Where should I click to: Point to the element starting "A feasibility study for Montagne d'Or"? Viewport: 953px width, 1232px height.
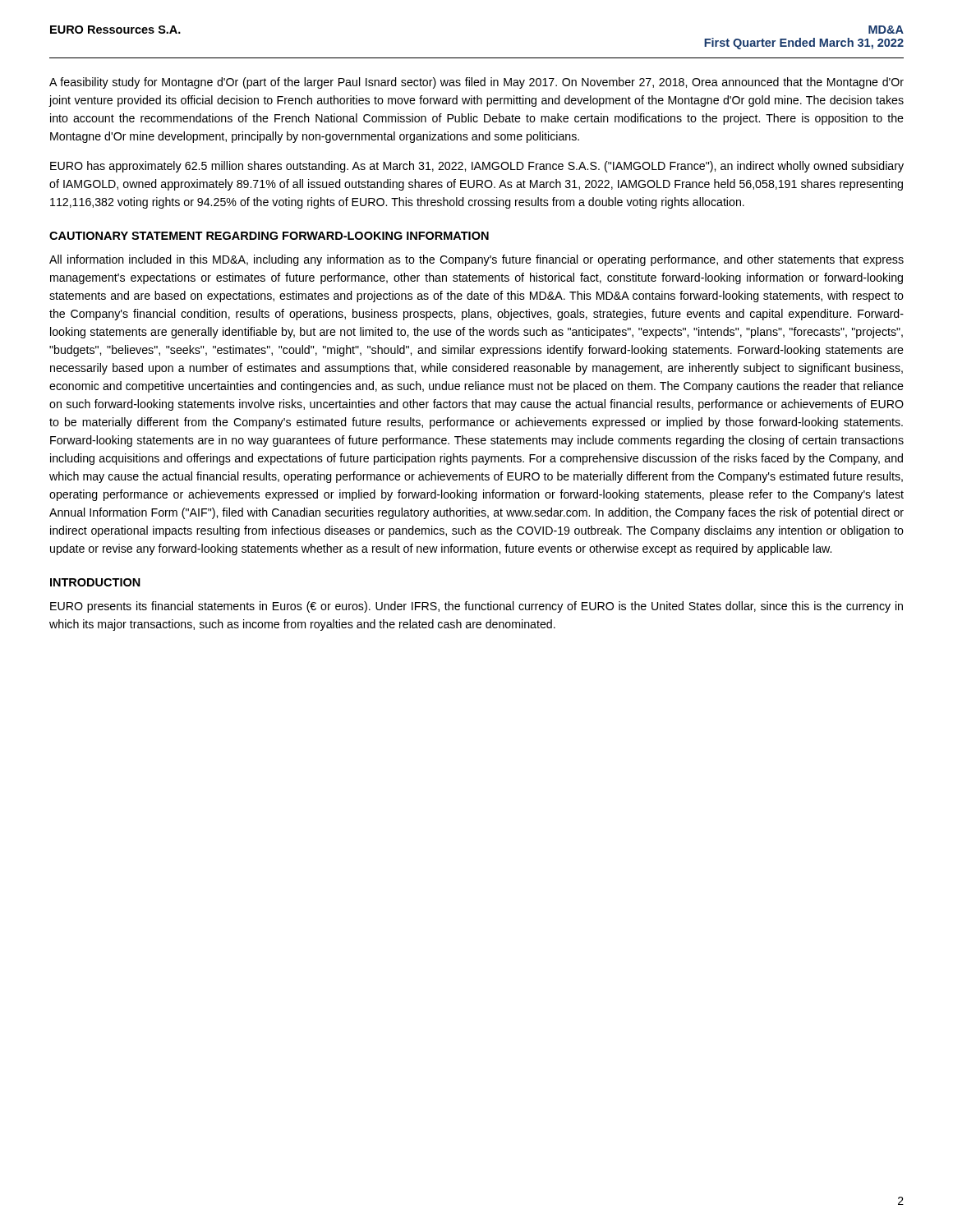(476, 109)
